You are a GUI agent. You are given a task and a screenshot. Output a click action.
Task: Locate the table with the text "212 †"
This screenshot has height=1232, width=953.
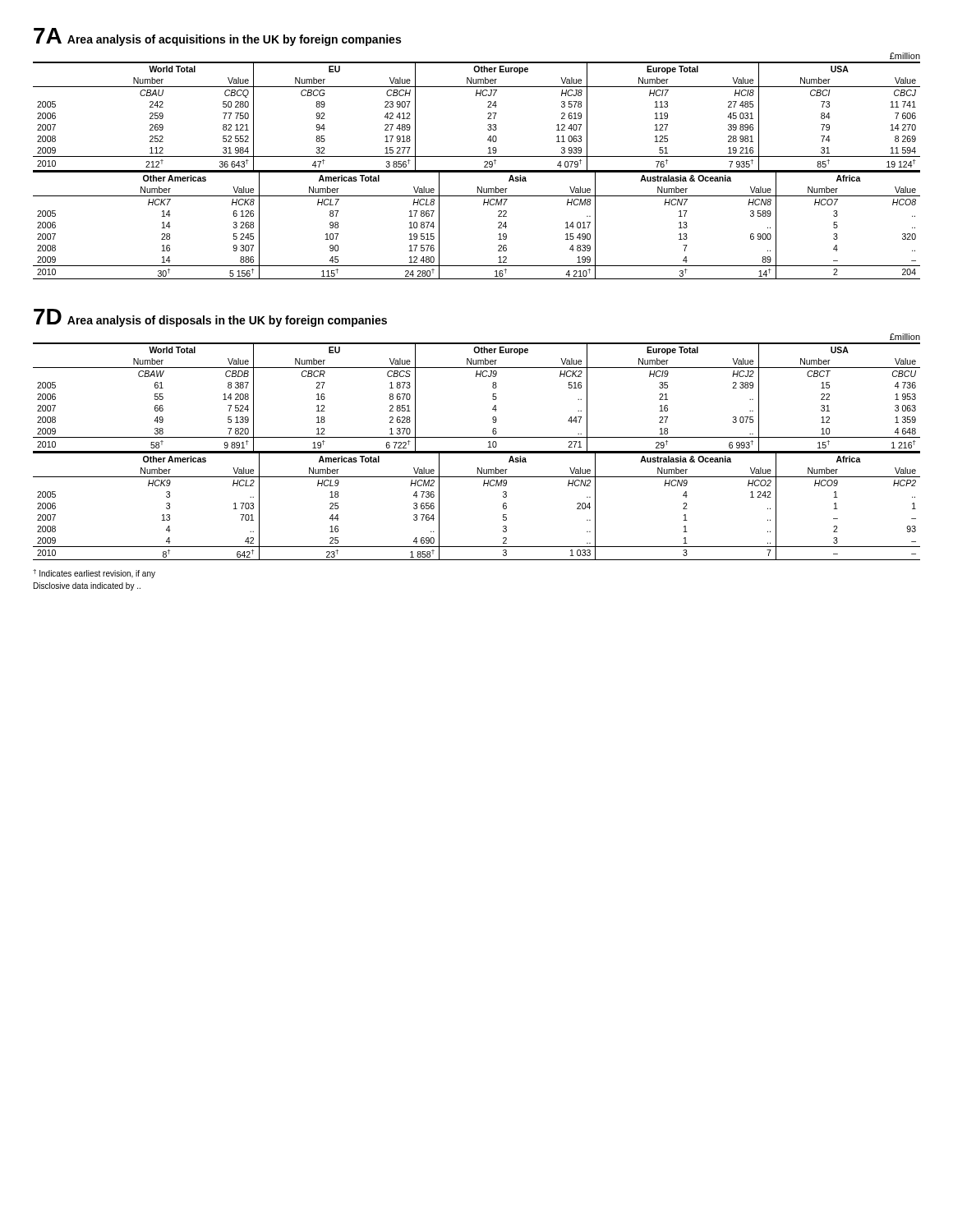(x=476, y=111)
